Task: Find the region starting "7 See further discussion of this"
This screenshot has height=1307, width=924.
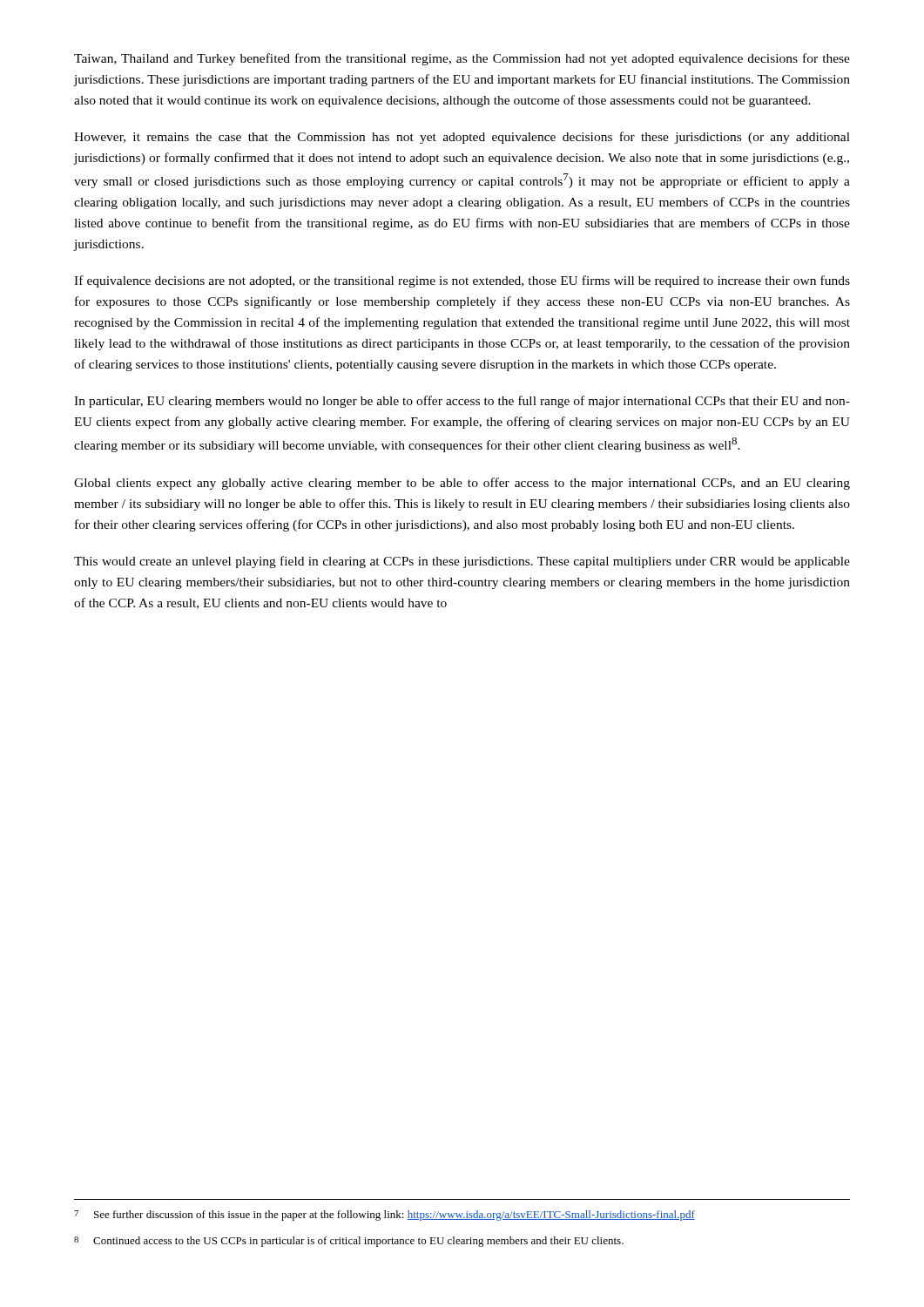Action: tap(462, 1216)
